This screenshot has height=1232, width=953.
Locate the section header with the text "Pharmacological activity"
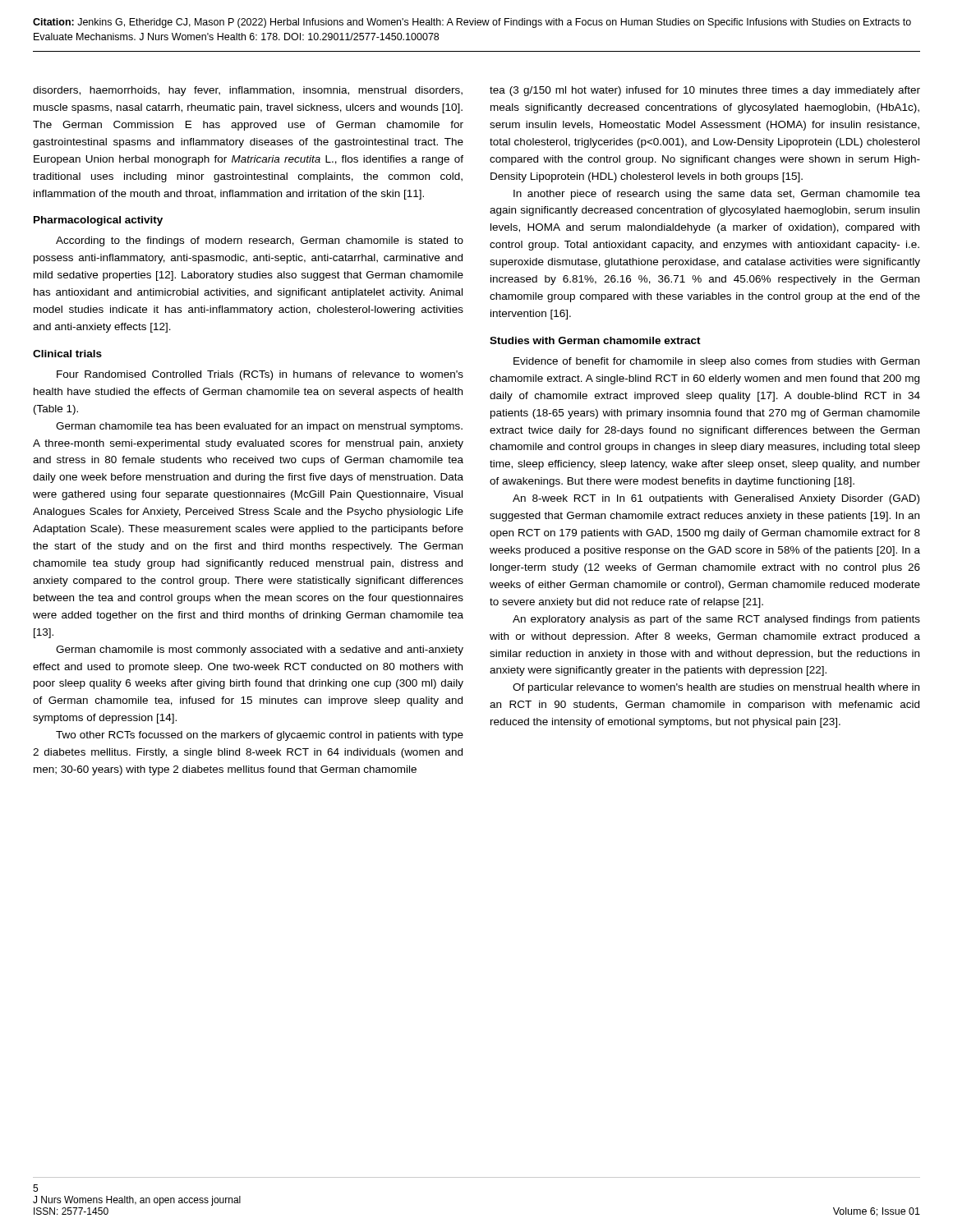pyautogui.click(x=98, y=220)
